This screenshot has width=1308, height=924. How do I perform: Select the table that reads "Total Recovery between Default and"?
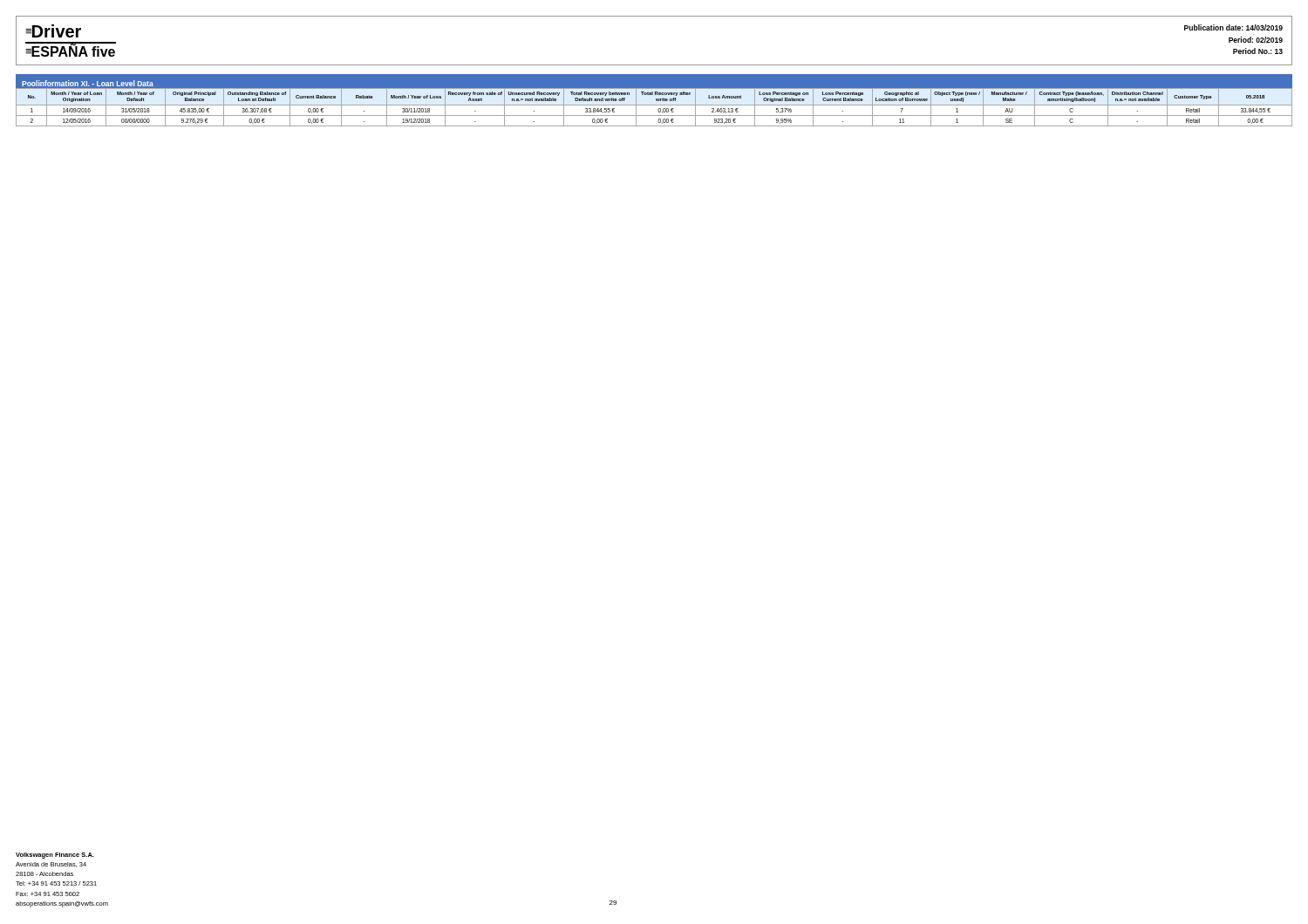[654, 107]
